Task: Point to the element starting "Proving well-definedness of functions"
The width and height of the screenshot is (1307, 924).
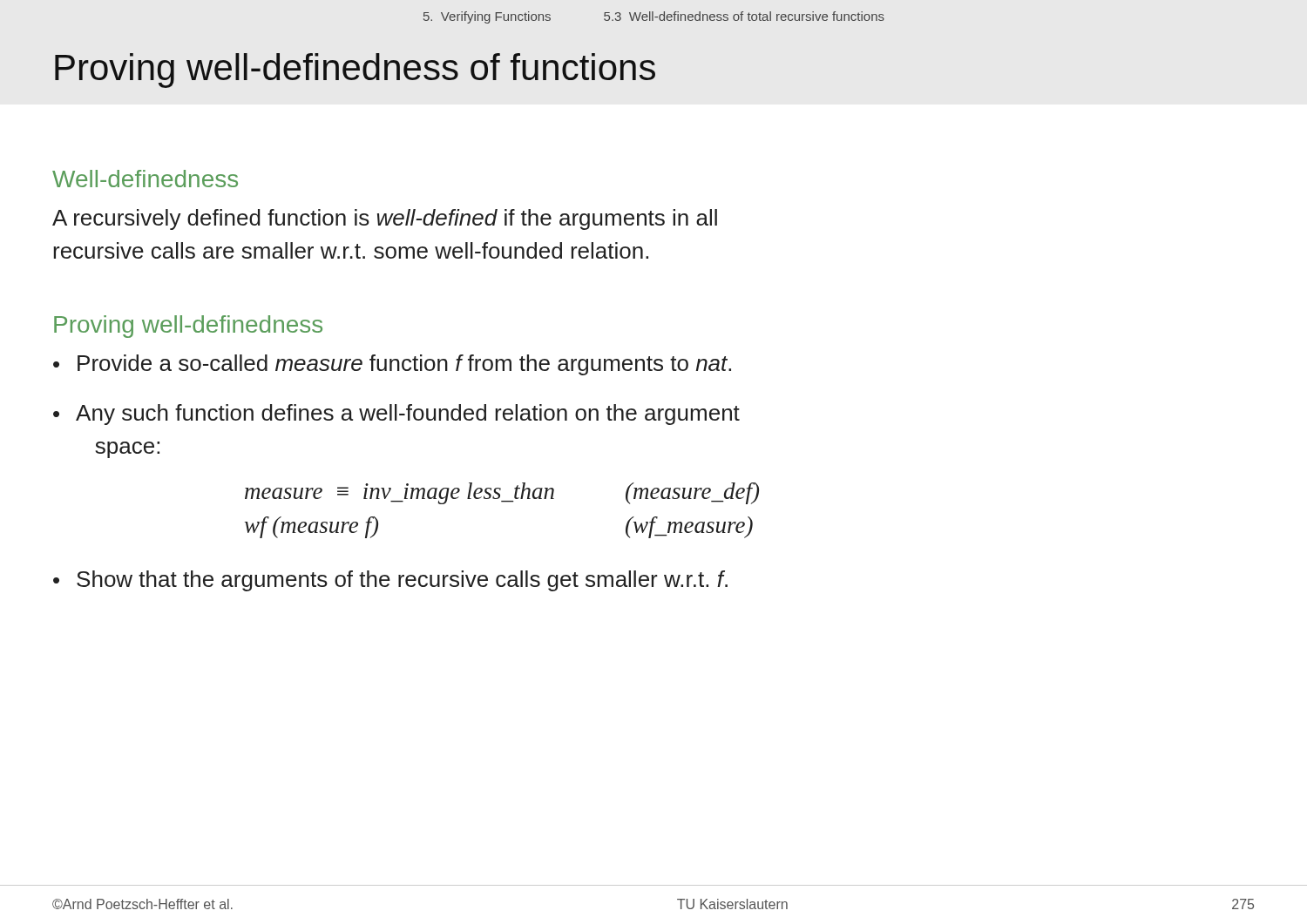Action: [x=354, y=67]
